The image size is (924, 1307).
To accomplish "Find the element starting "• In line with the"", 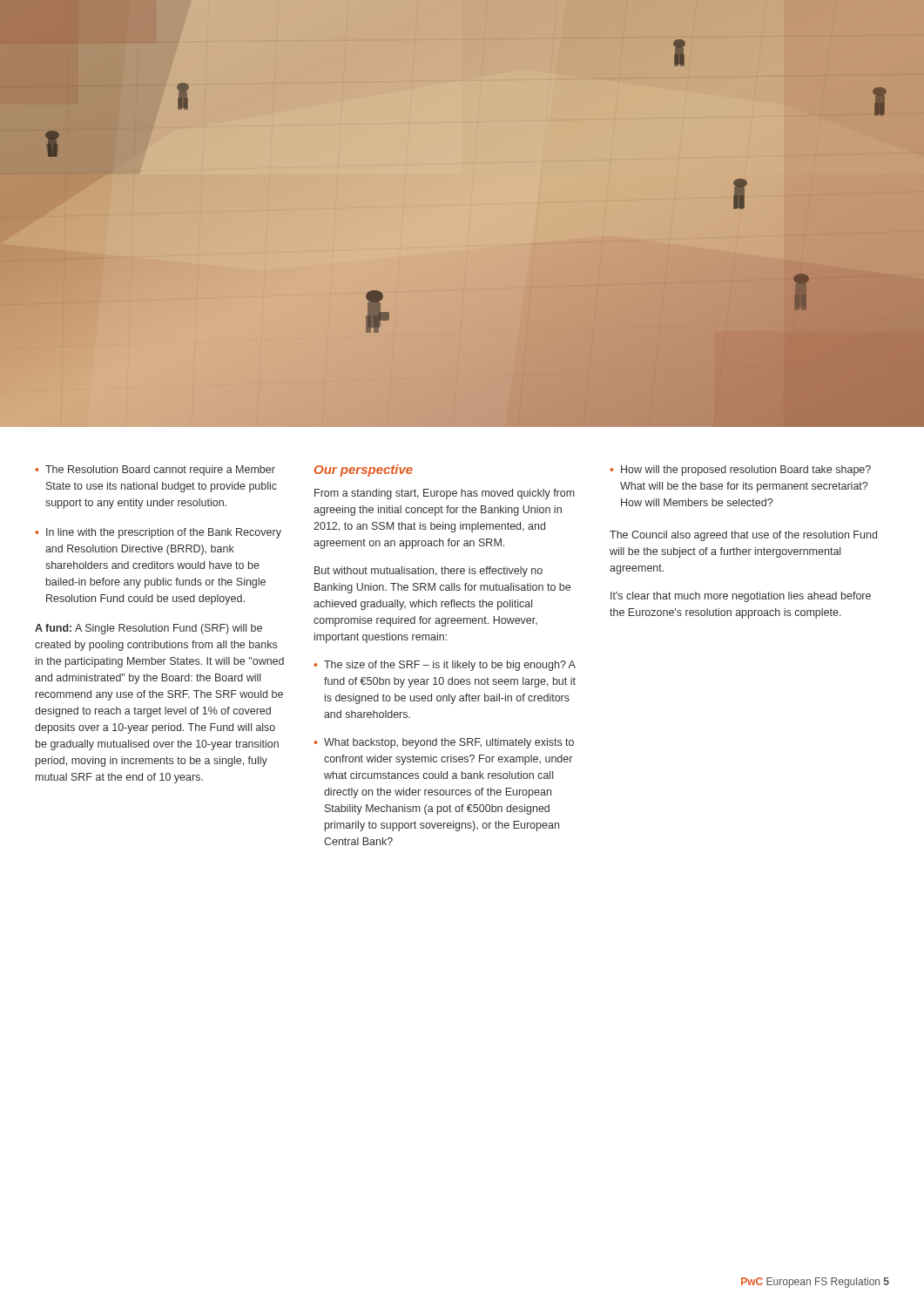I will pyautogui.click(x=161, y=566).
